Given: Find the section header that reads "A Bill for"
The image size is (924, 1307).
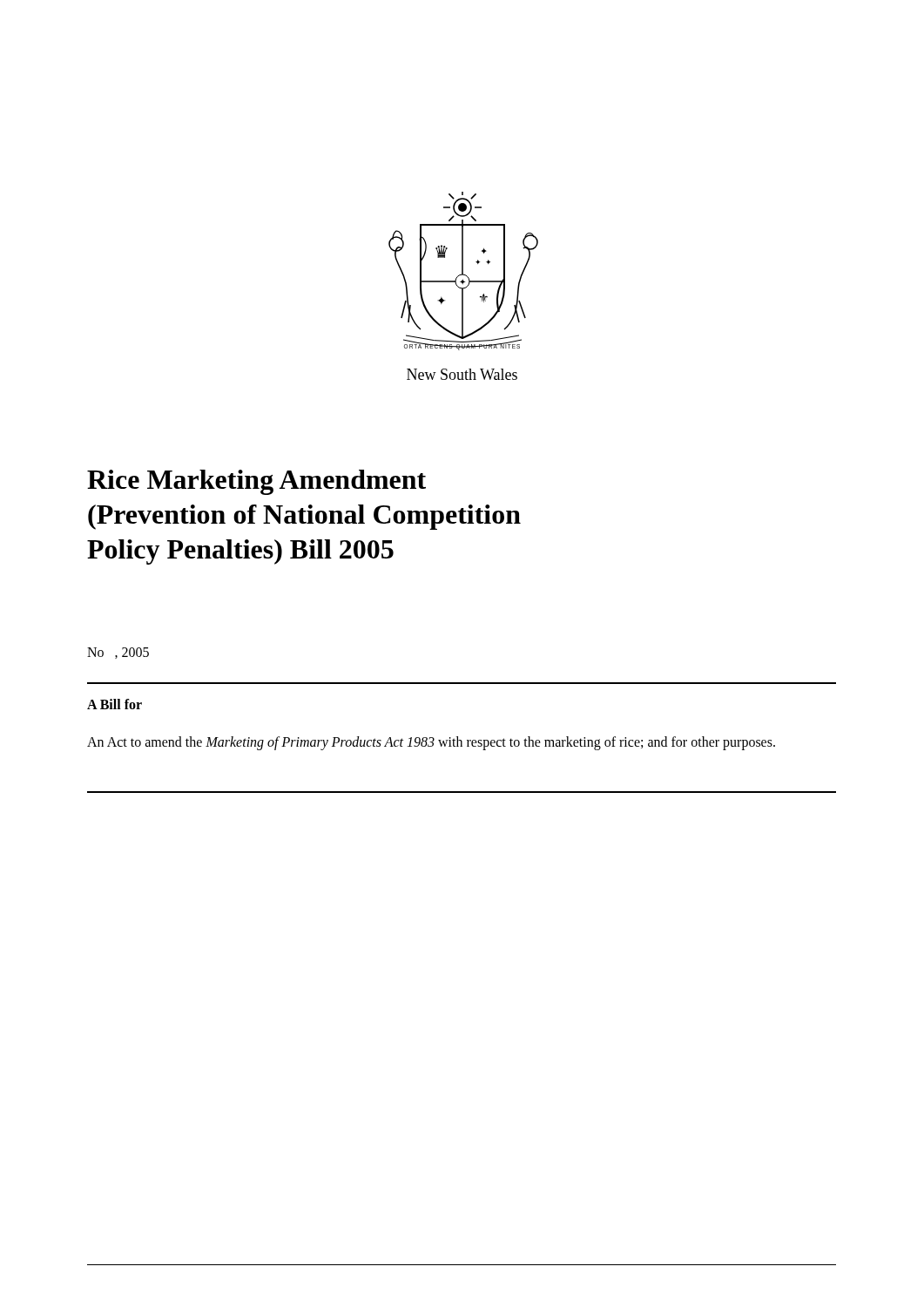Looking at the screenshot, I should [x=115, y=705].
